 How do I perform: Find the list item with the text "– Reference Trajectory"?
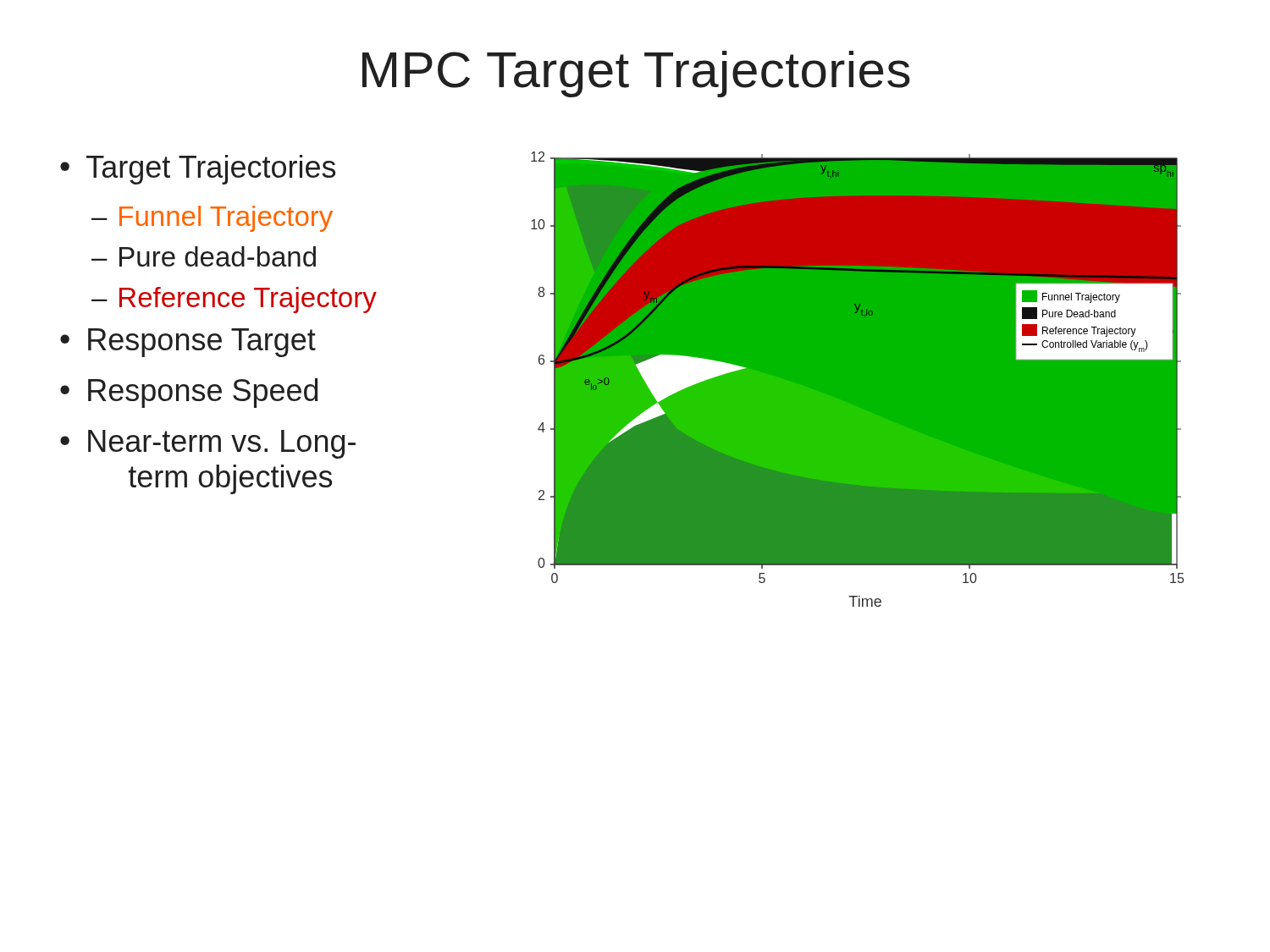tap(234, 298)
